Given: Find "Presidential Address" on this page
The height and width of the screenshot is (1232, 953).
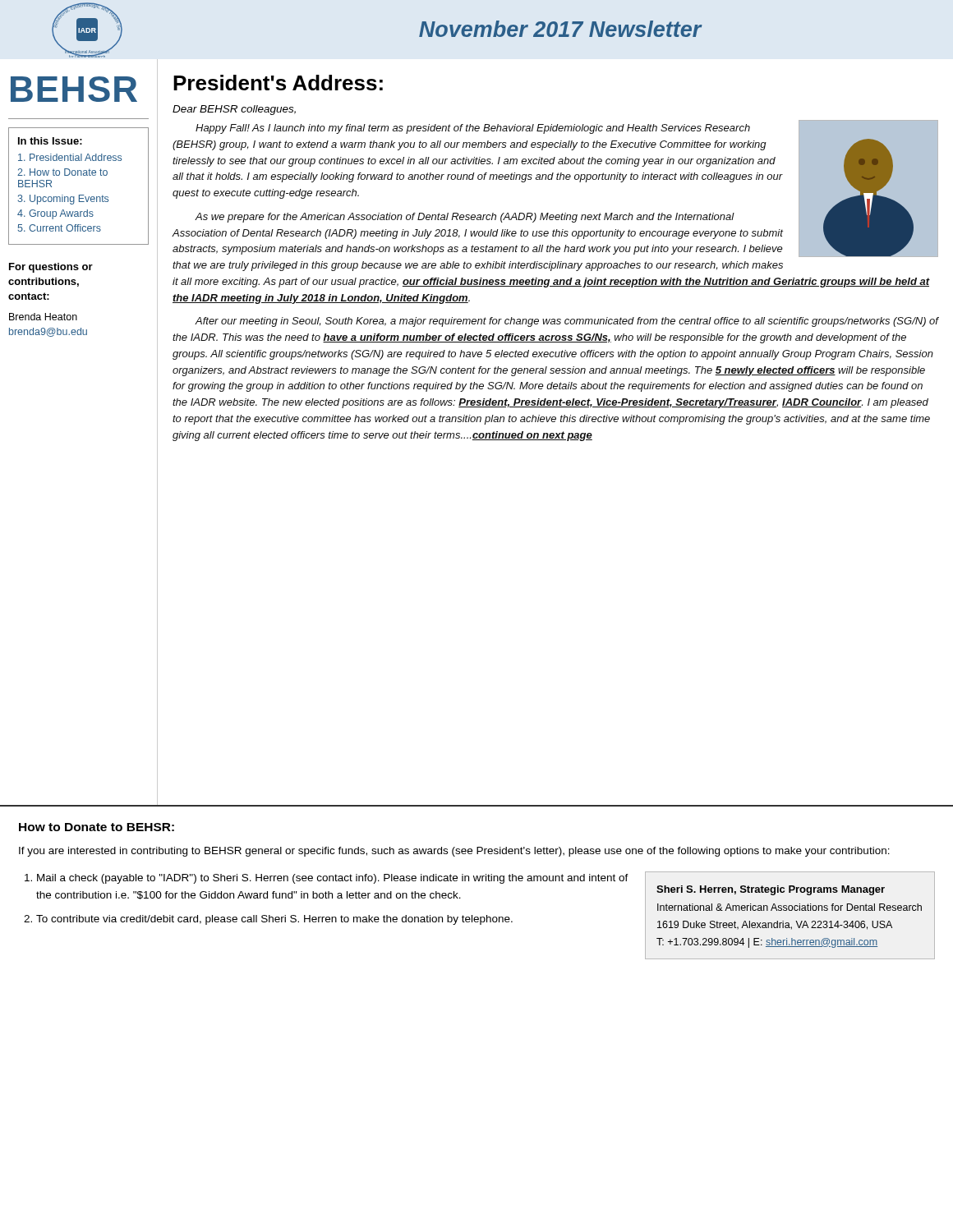Looking at the screenshot, I should 70,158.
